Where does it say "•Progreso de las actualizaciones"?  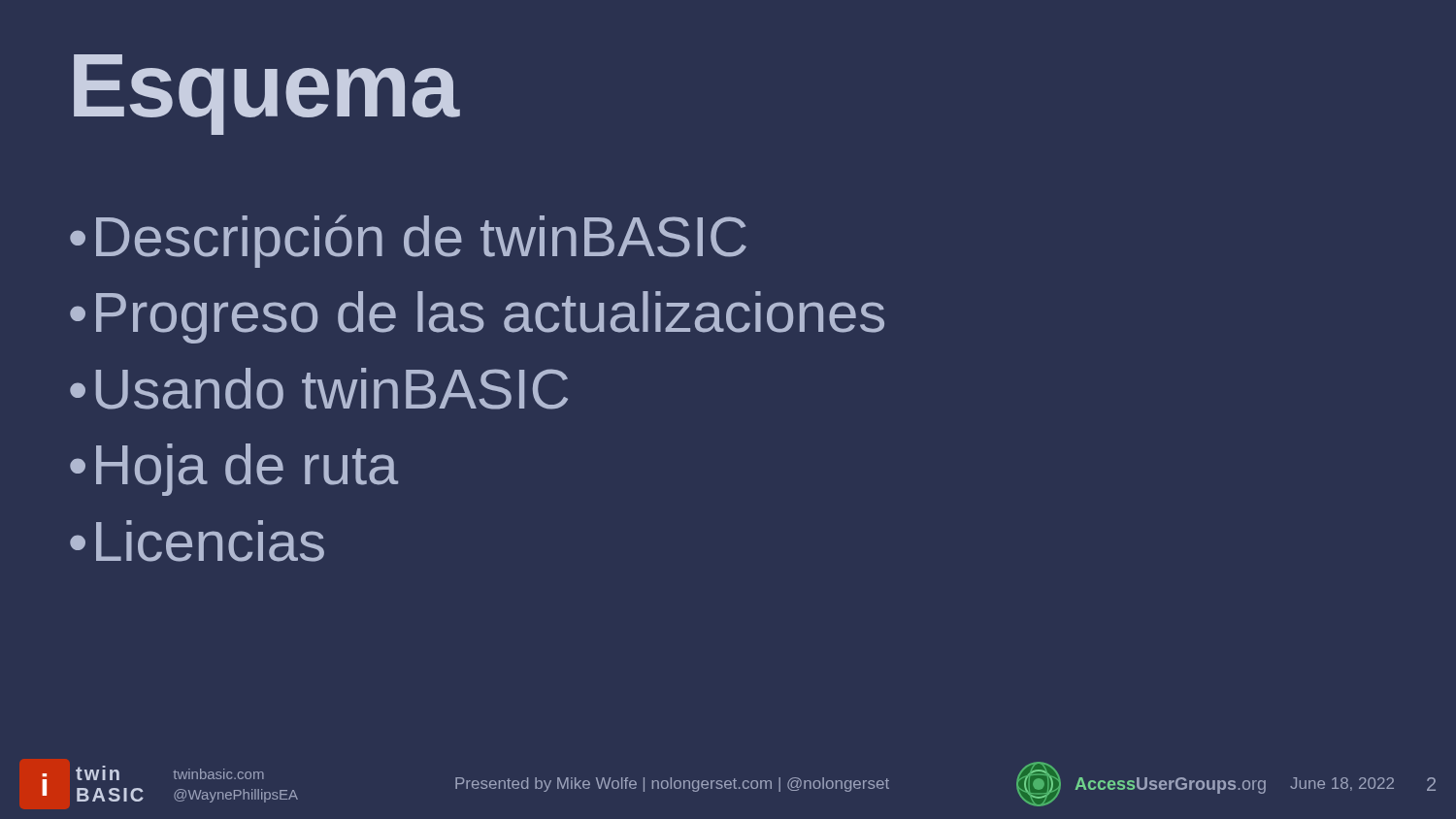[477, 313]
